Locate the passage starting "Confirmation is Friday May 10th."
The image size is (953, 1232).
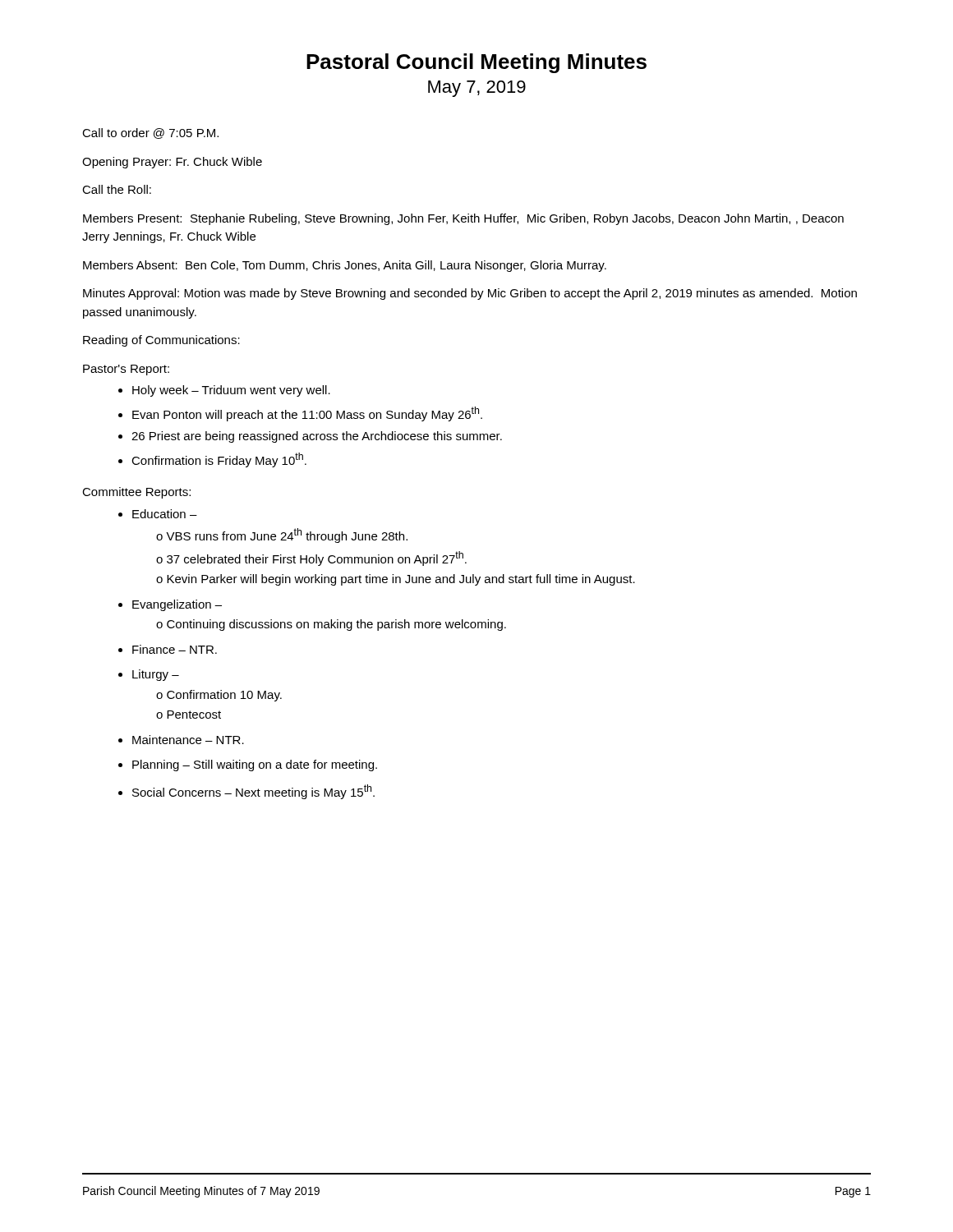pyautogui.click(x=219, y=459)
